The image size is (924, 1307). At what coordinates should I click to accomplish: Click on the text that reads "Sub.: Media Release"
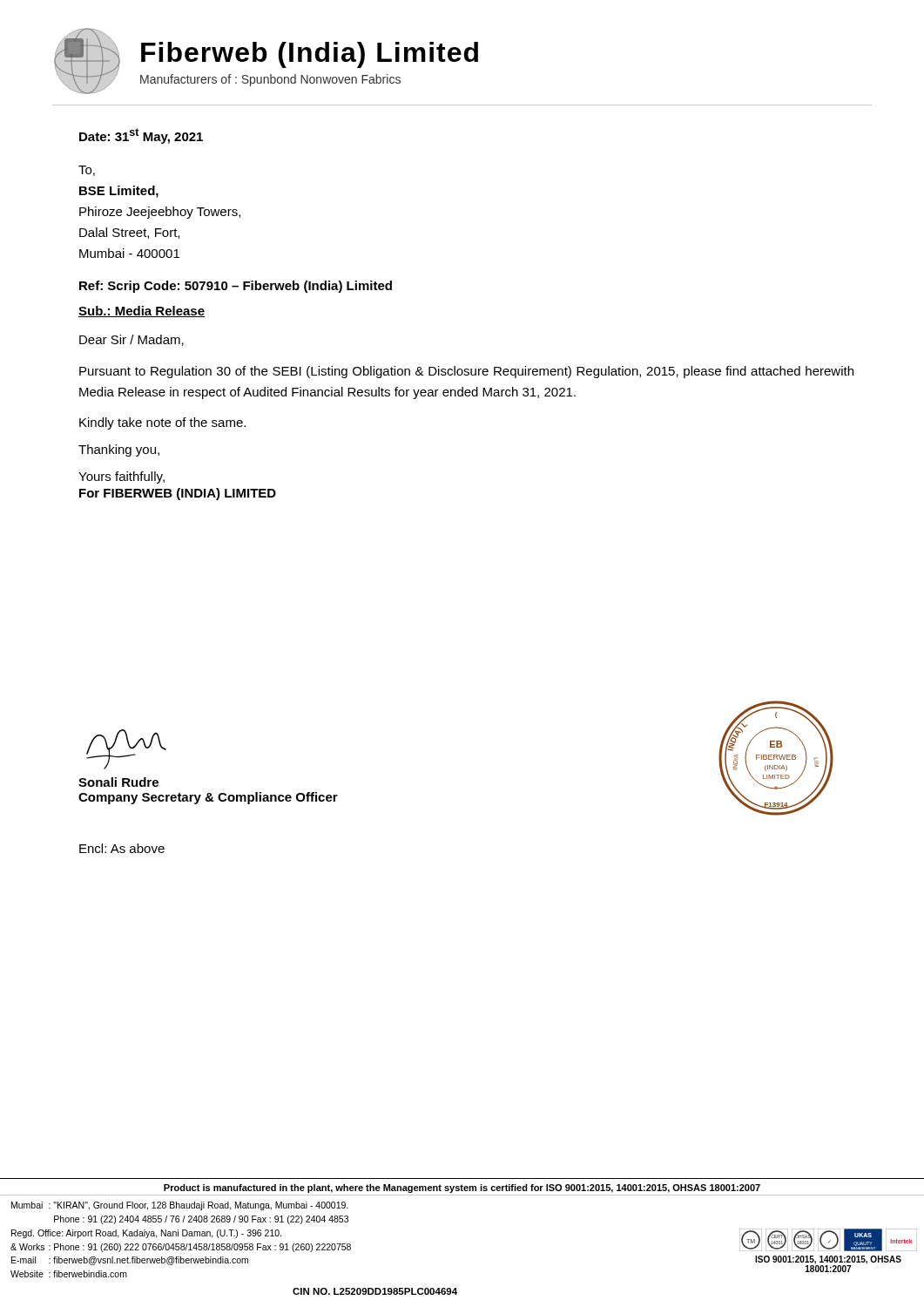coord(142,311)
